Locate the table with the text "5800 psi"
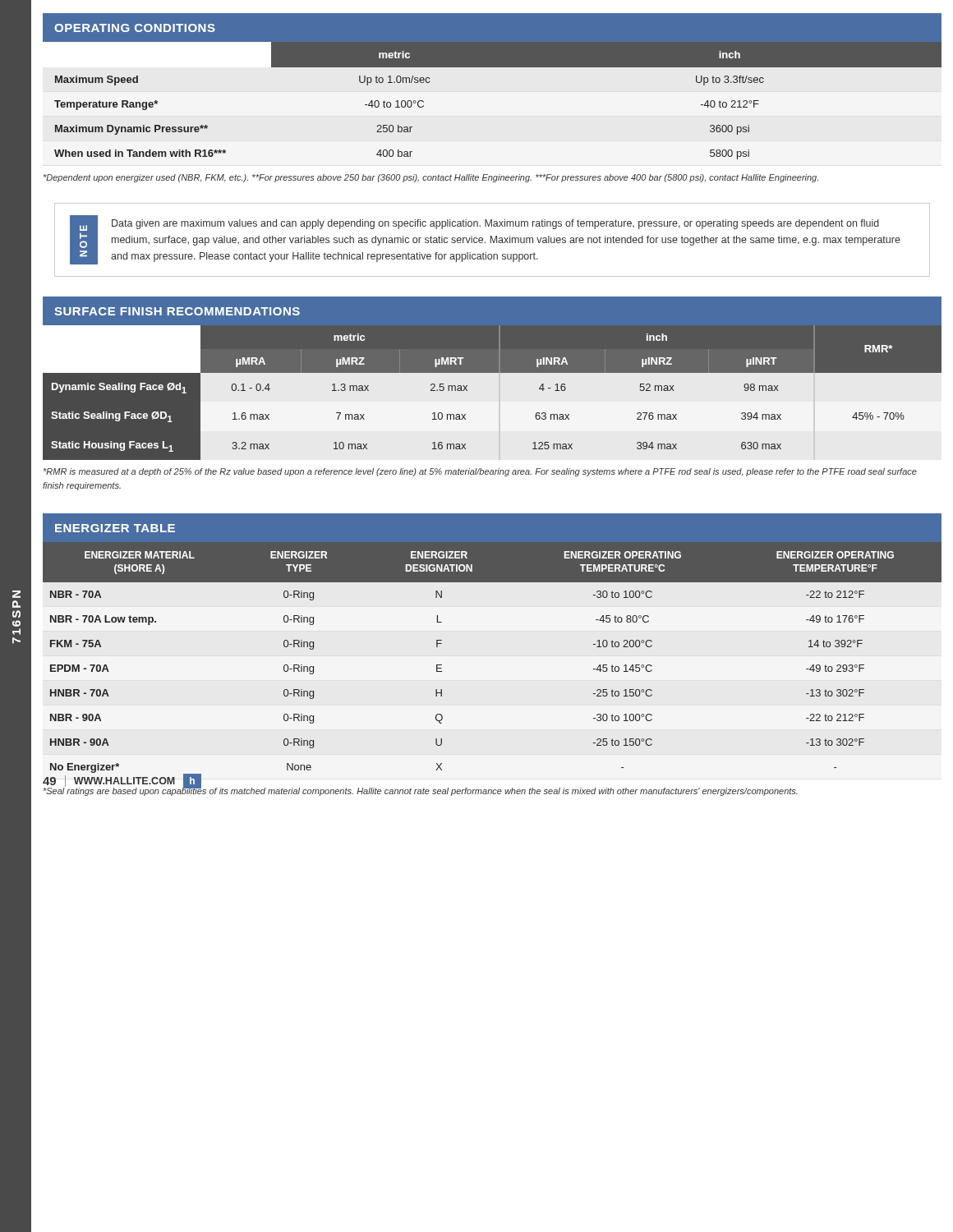 coord(492,104)
